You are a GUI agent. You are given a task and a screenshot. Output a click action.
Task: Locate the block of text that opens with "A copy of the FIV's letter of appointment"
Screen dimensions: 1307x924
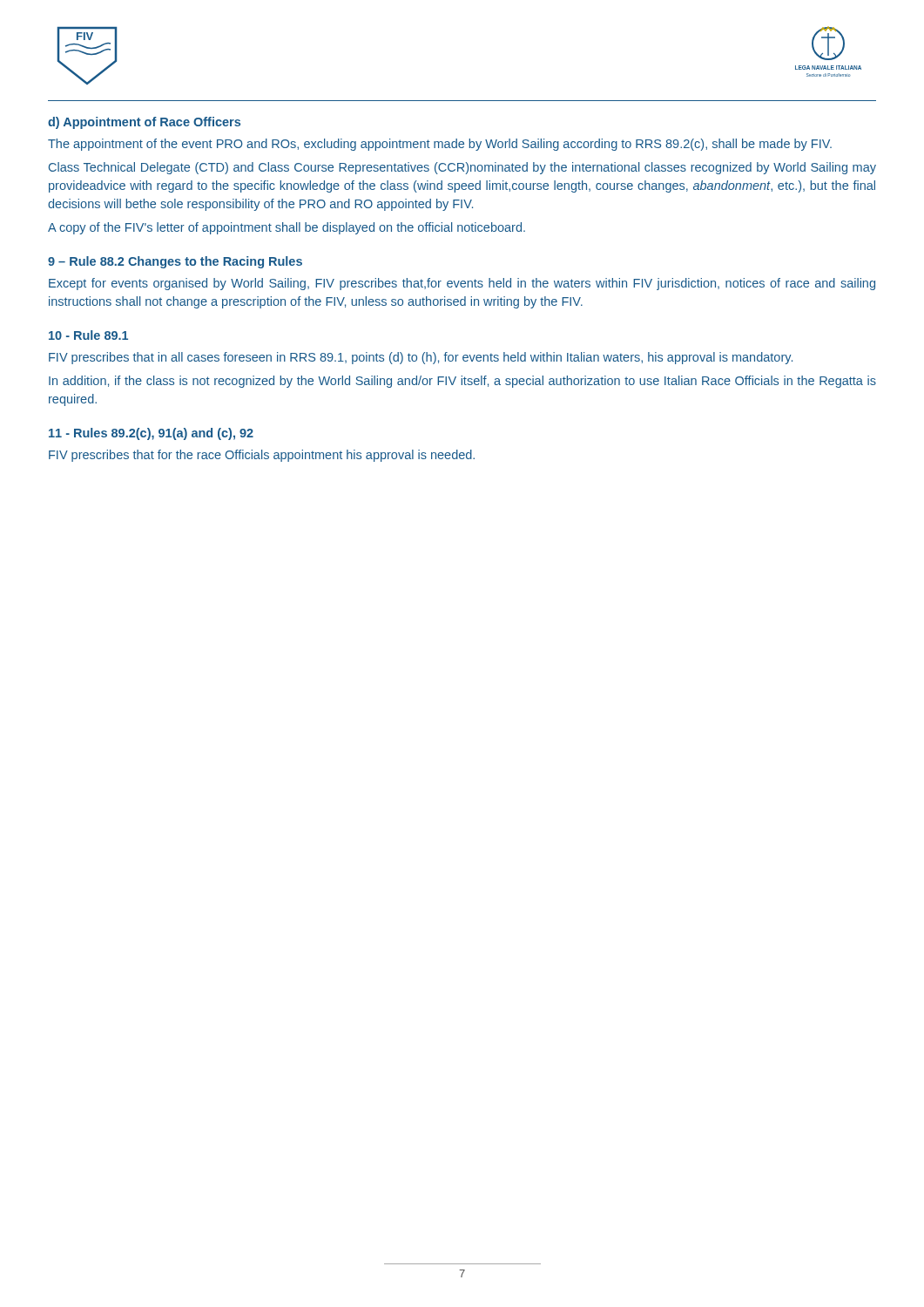(x=287, y=227)
